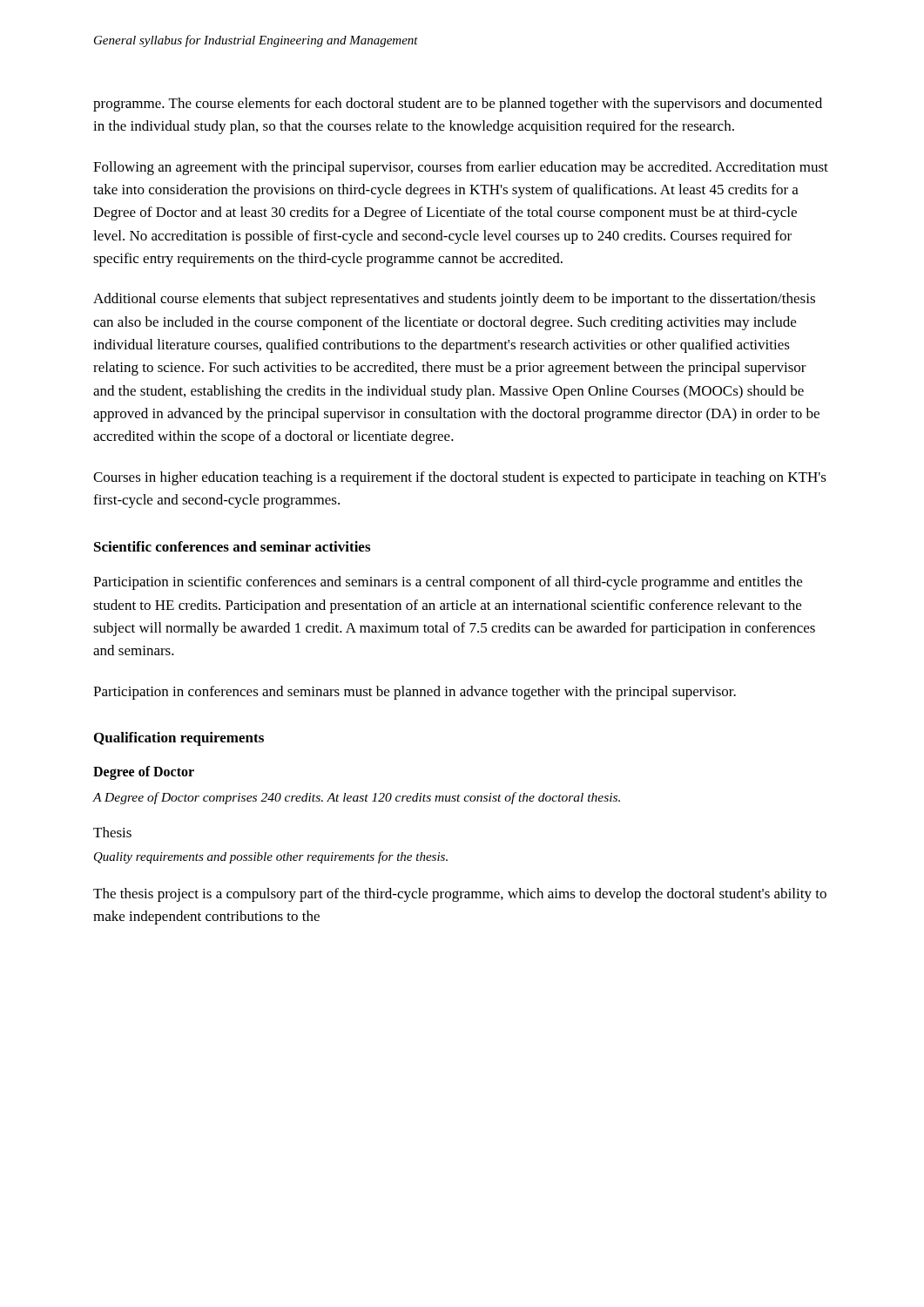This screenshot has width=924, height=1307.
Task: Locate the text block with the text "Additional course elements that subject representatives"
Action: (x=457, y=368)
